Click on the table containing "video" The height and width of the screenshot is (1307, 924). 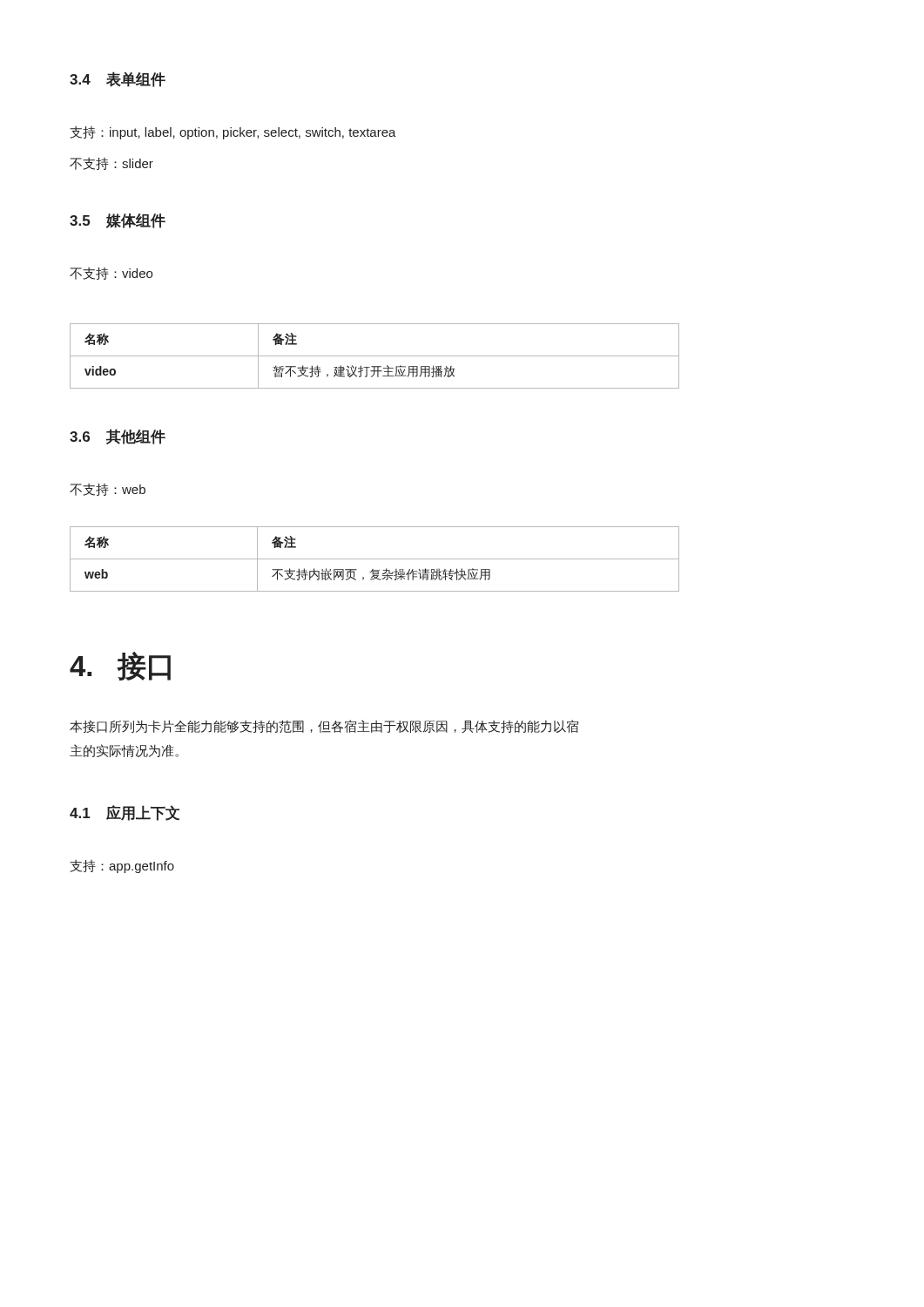click(x=374, y=356)
